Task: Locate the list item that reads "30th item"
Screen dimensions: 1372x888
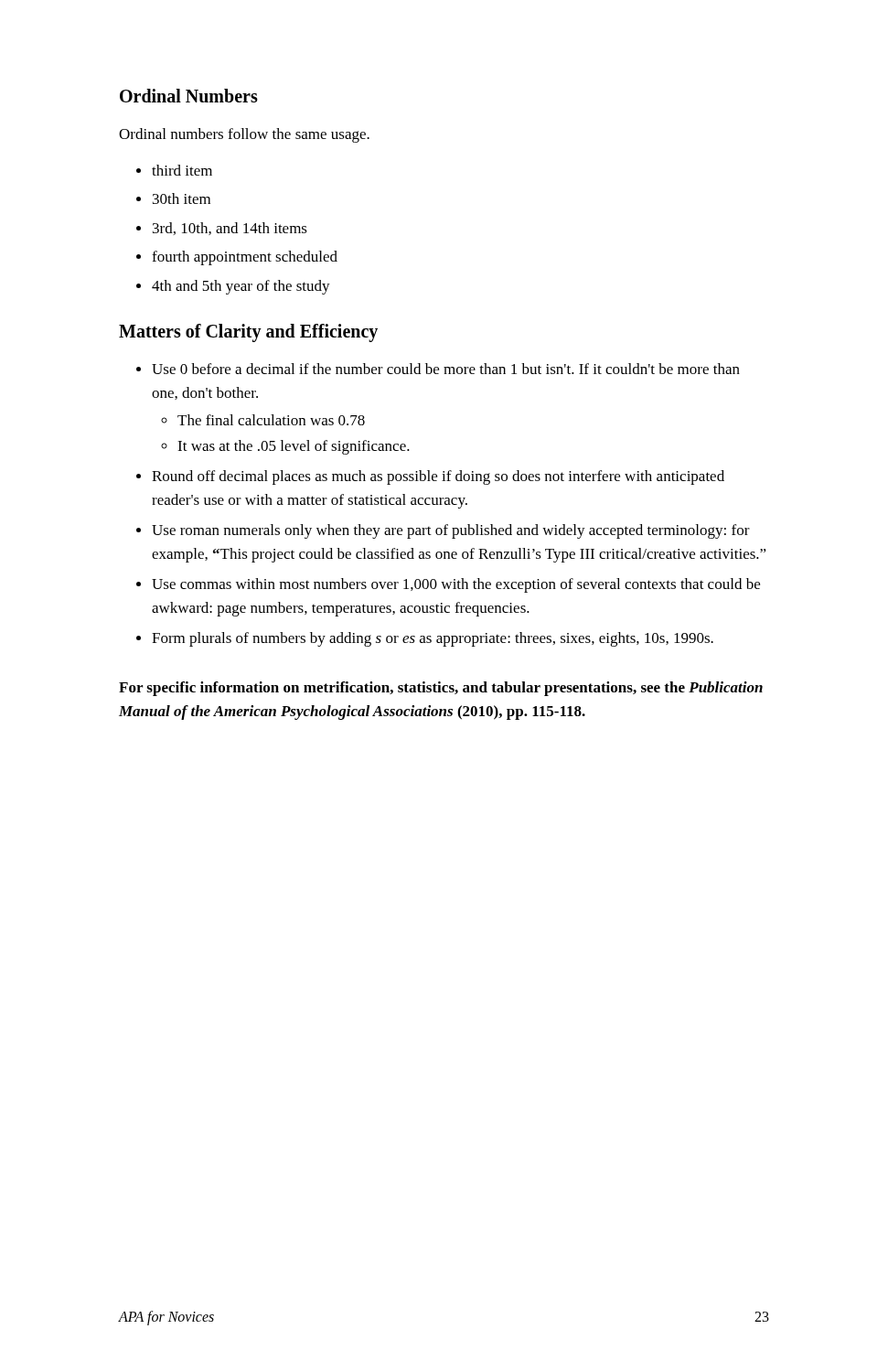Action: 181,199
